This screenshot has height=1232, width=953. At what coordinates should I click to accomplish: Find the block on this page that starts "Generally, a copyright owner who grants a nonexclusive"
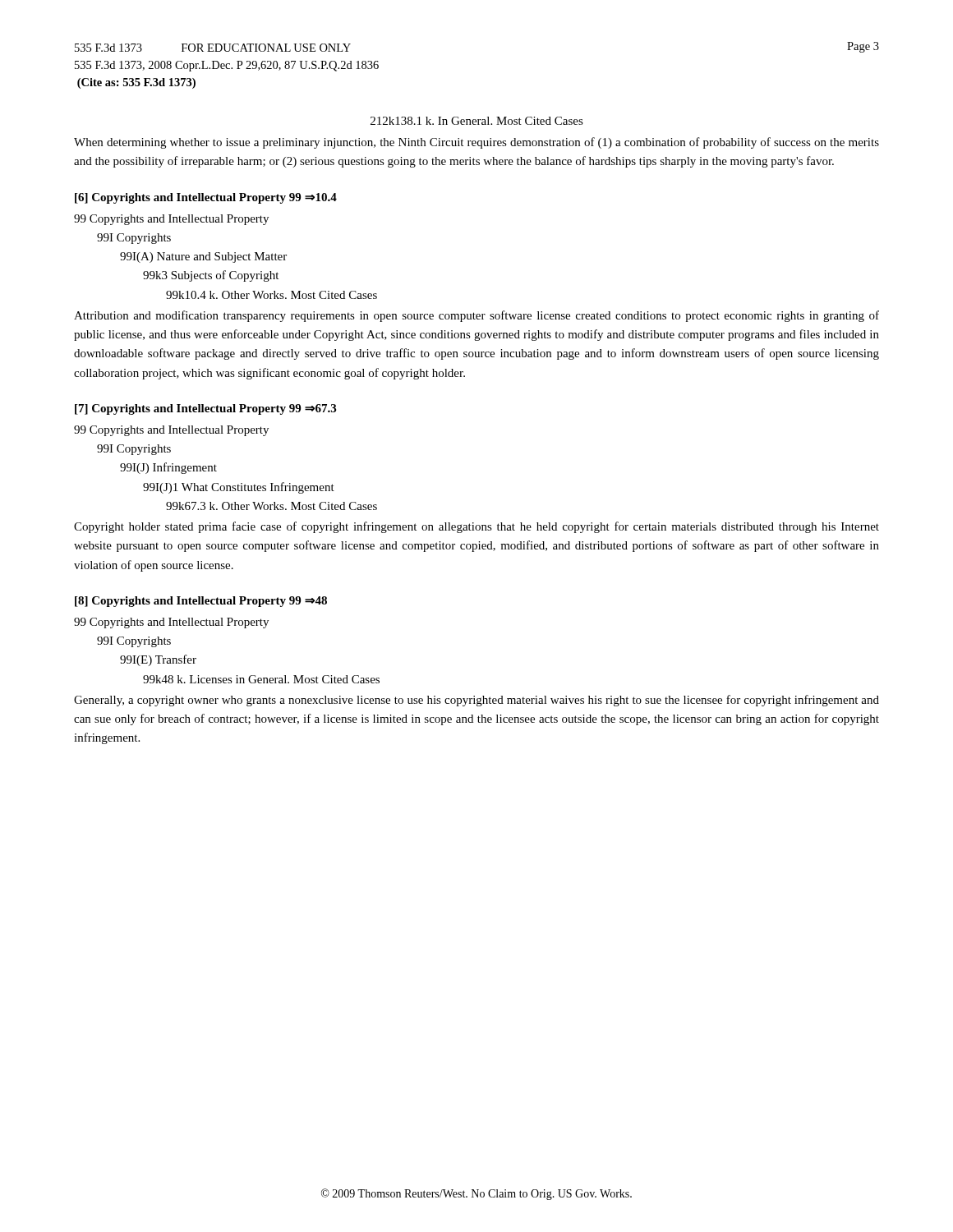point(476,719)
